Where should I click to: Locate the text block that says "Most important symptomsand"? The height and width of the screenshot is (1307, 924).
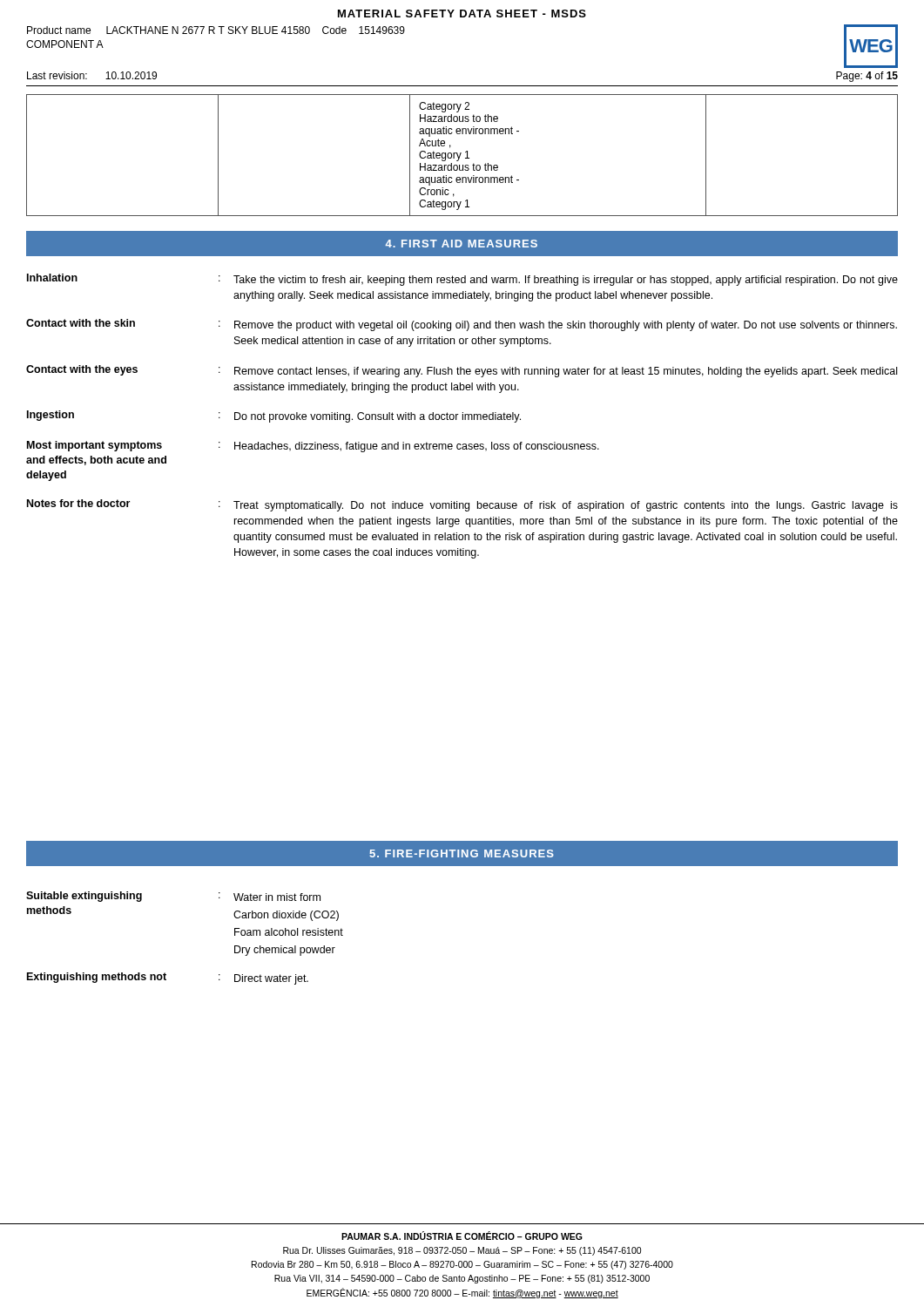pos(313,447)
